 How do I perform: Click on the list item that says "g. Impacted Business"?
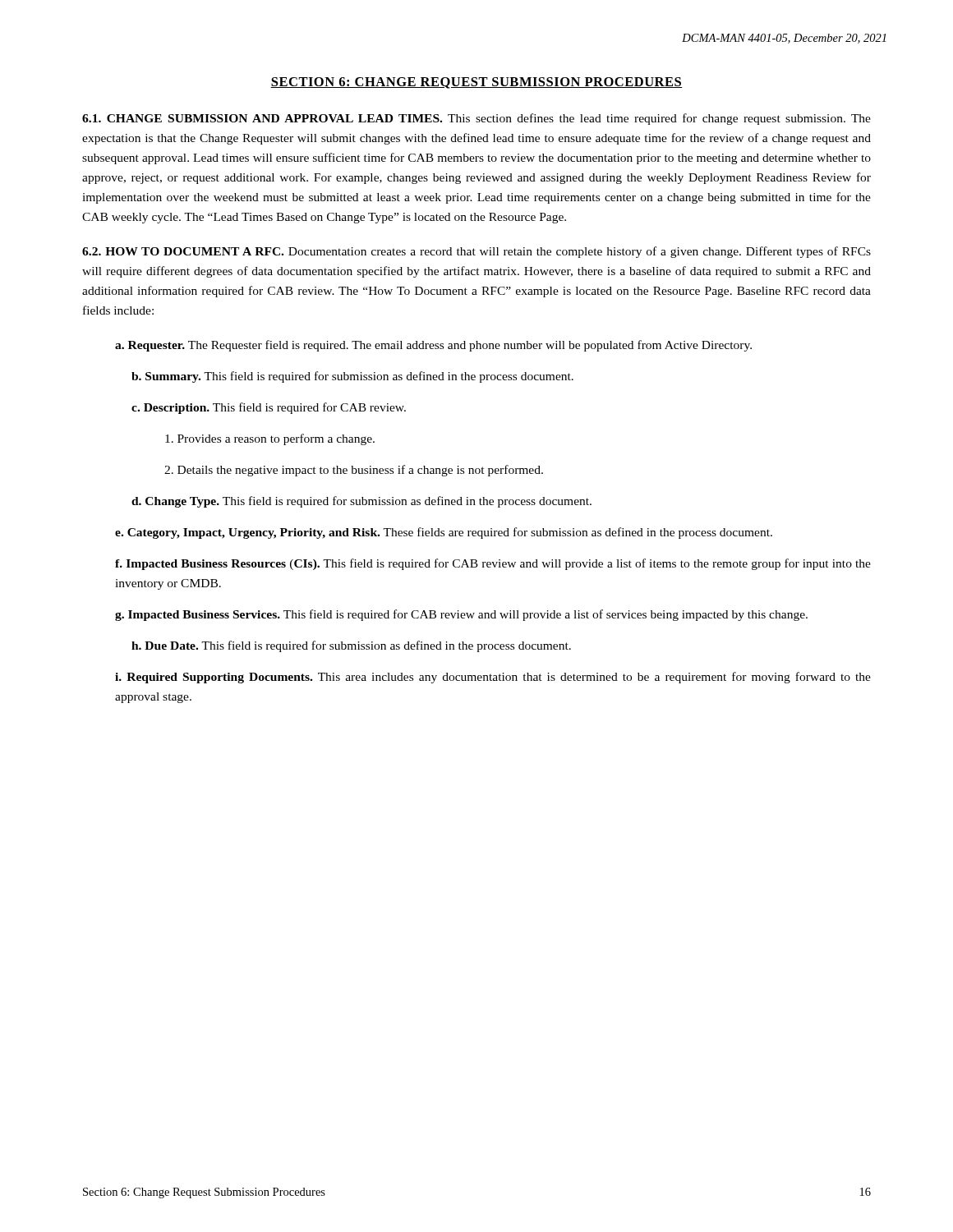click(x=462, y=614)
